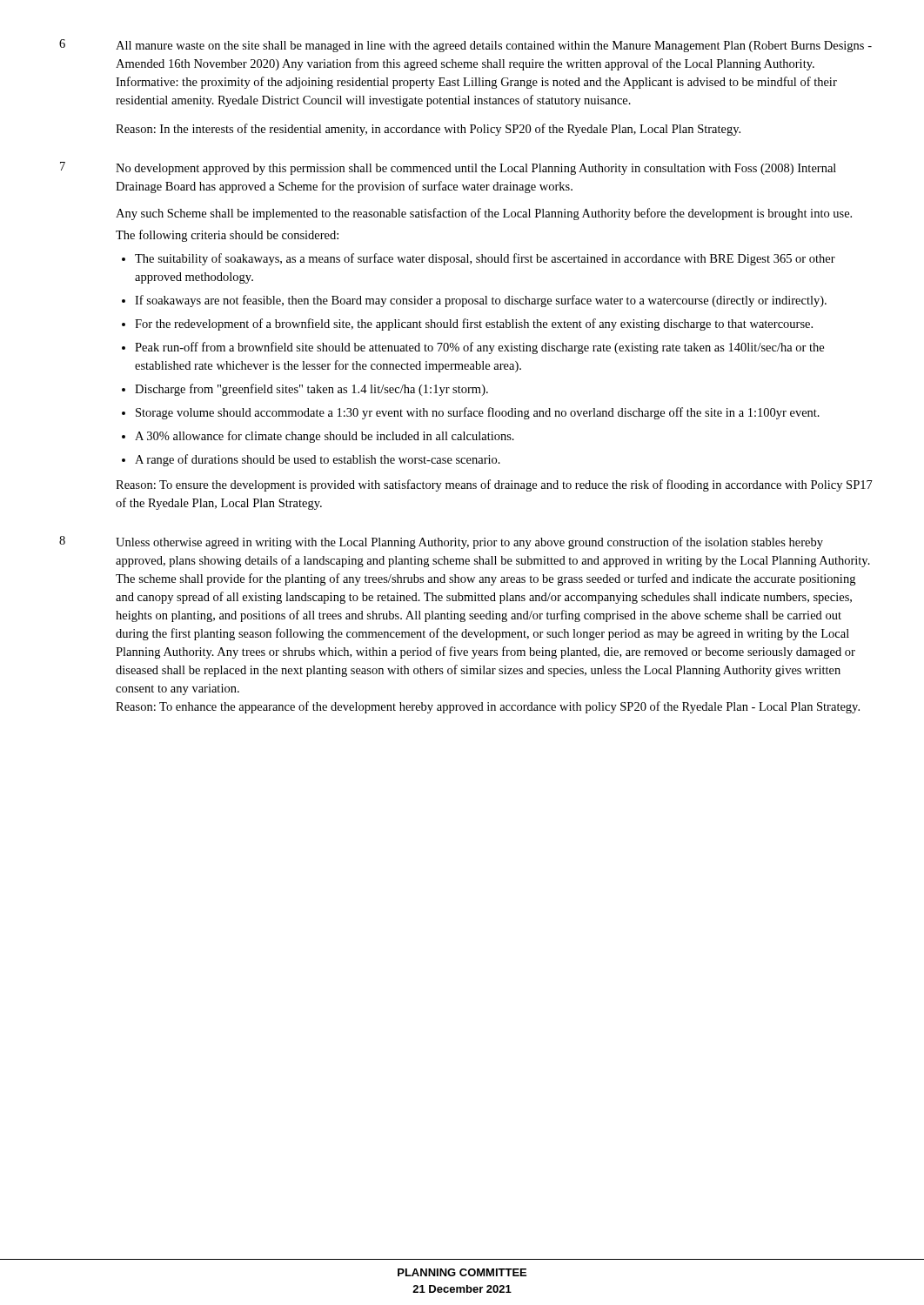The image size is (924, 1305).
Task: Select the block starting "Reason: To ensure the development"
Action: tap(496, 494)
